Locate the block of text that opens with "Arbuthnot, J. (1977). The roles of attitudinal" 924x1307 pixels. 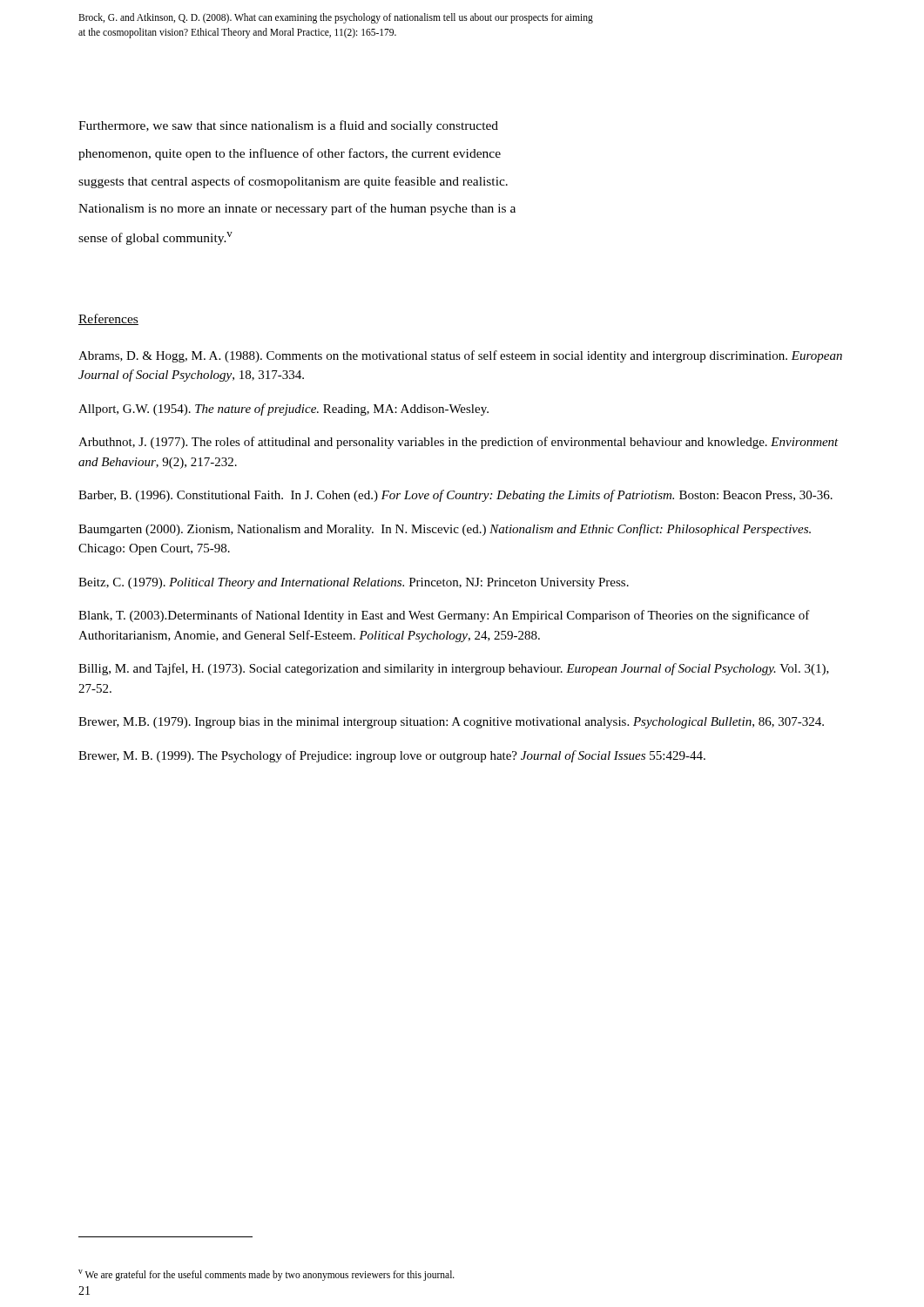[x=458, y=452]
